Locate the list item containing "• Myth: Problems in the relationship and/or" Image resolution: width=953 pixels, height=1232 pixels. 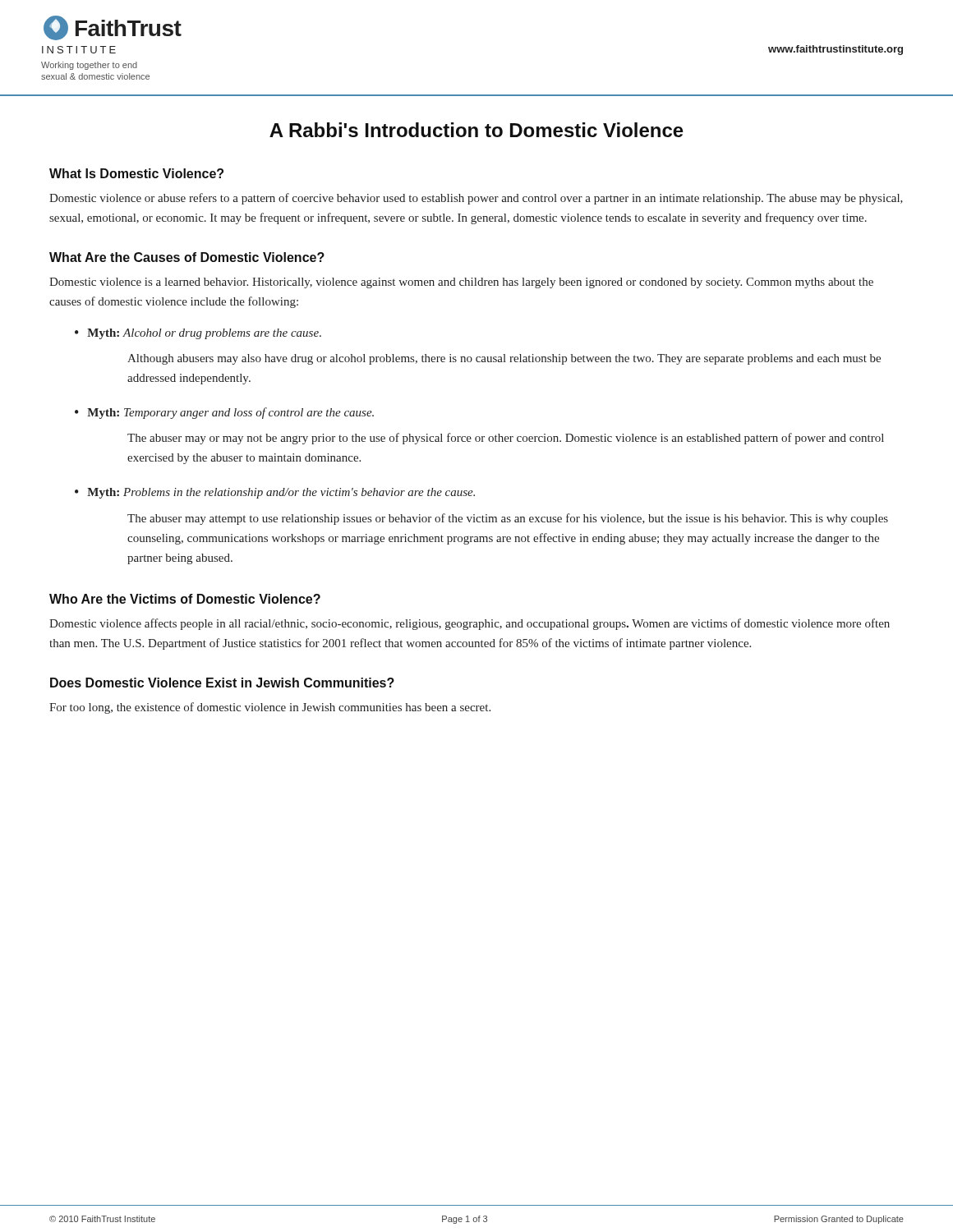489,525
